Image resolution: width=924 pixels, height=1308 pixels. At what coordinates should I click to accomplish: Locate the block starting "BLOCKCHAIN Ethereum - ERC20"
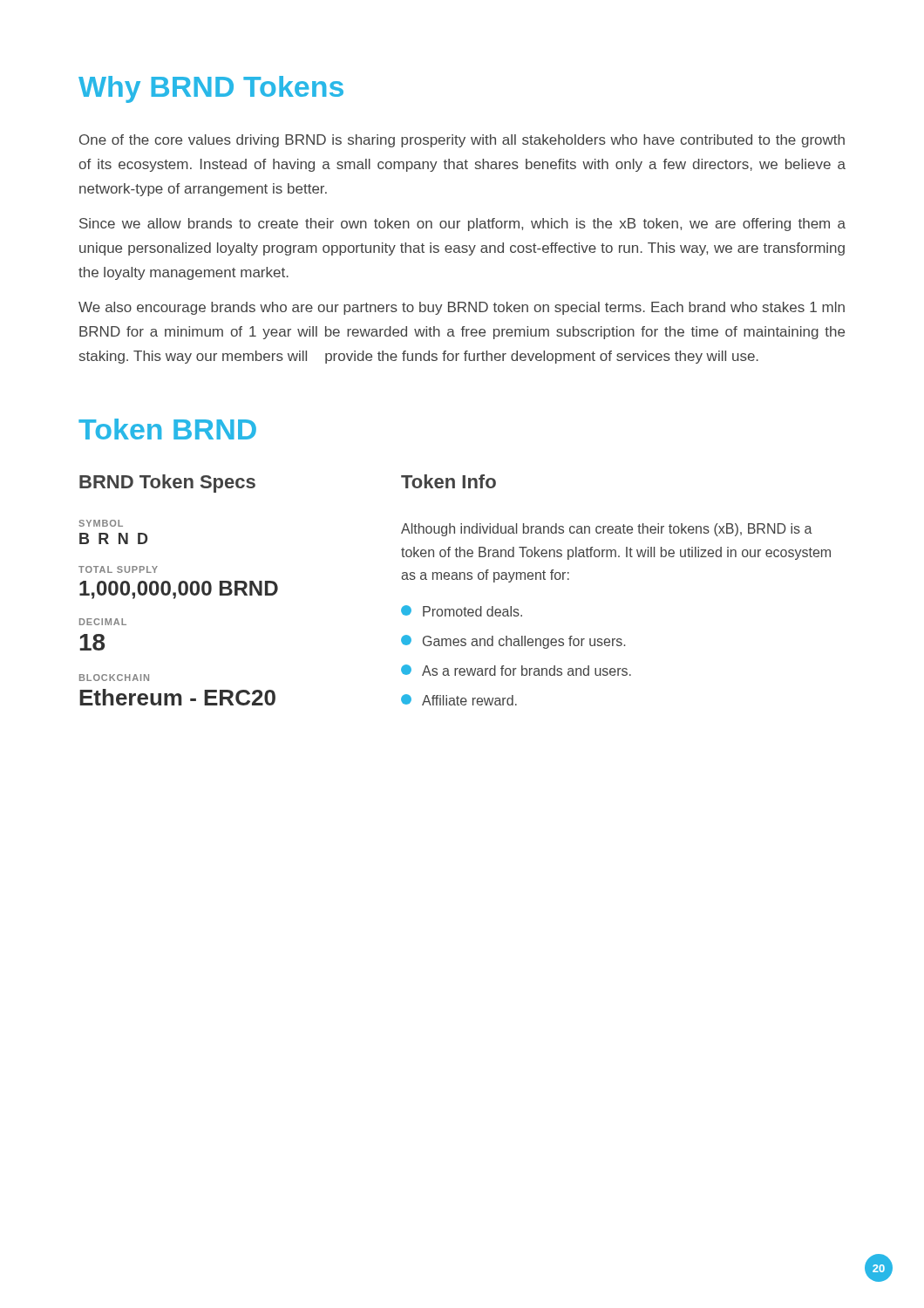[x=227, y=692]
